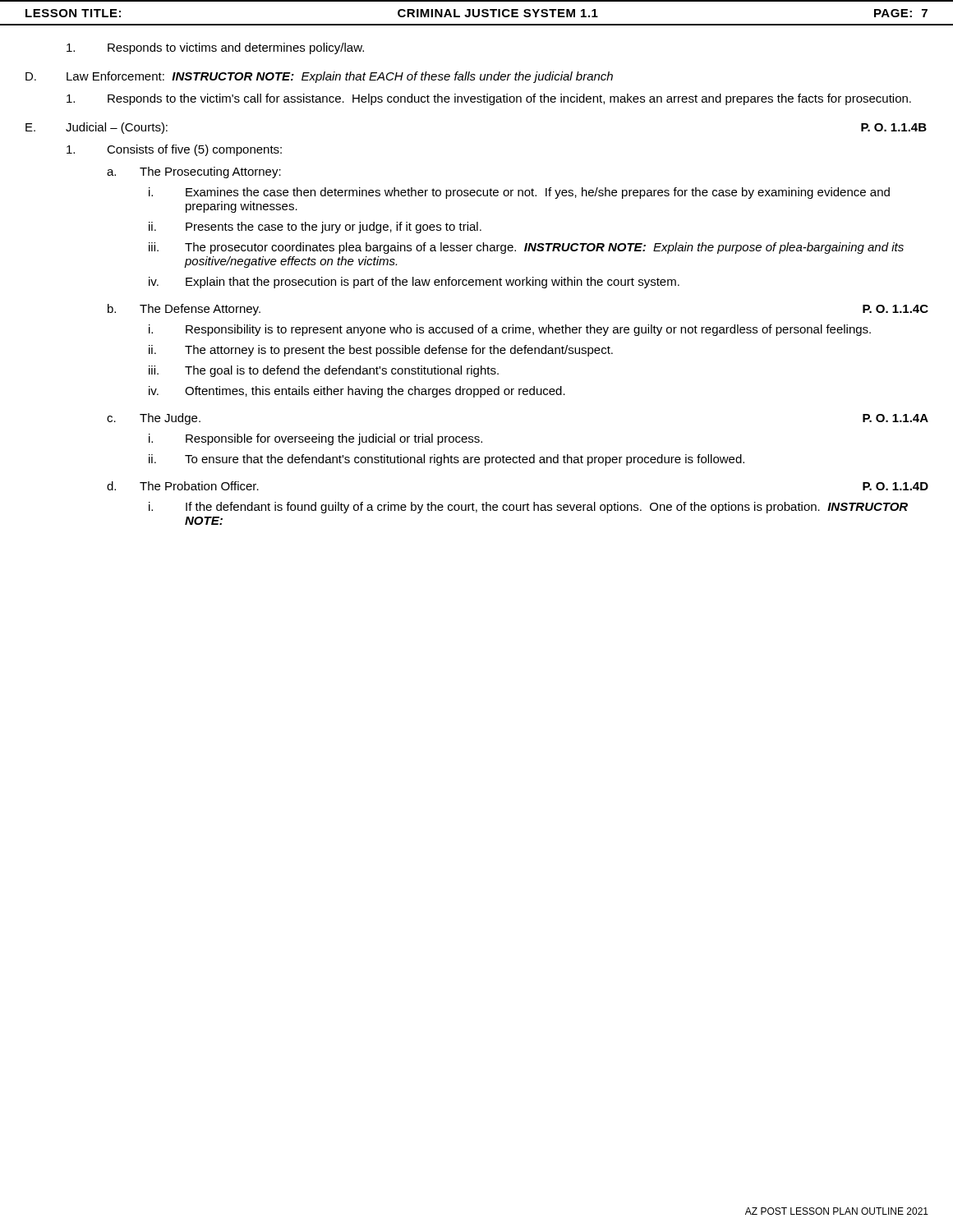Select the list item with the text "Responds to the victim's call for assistance."

[497, 98]
